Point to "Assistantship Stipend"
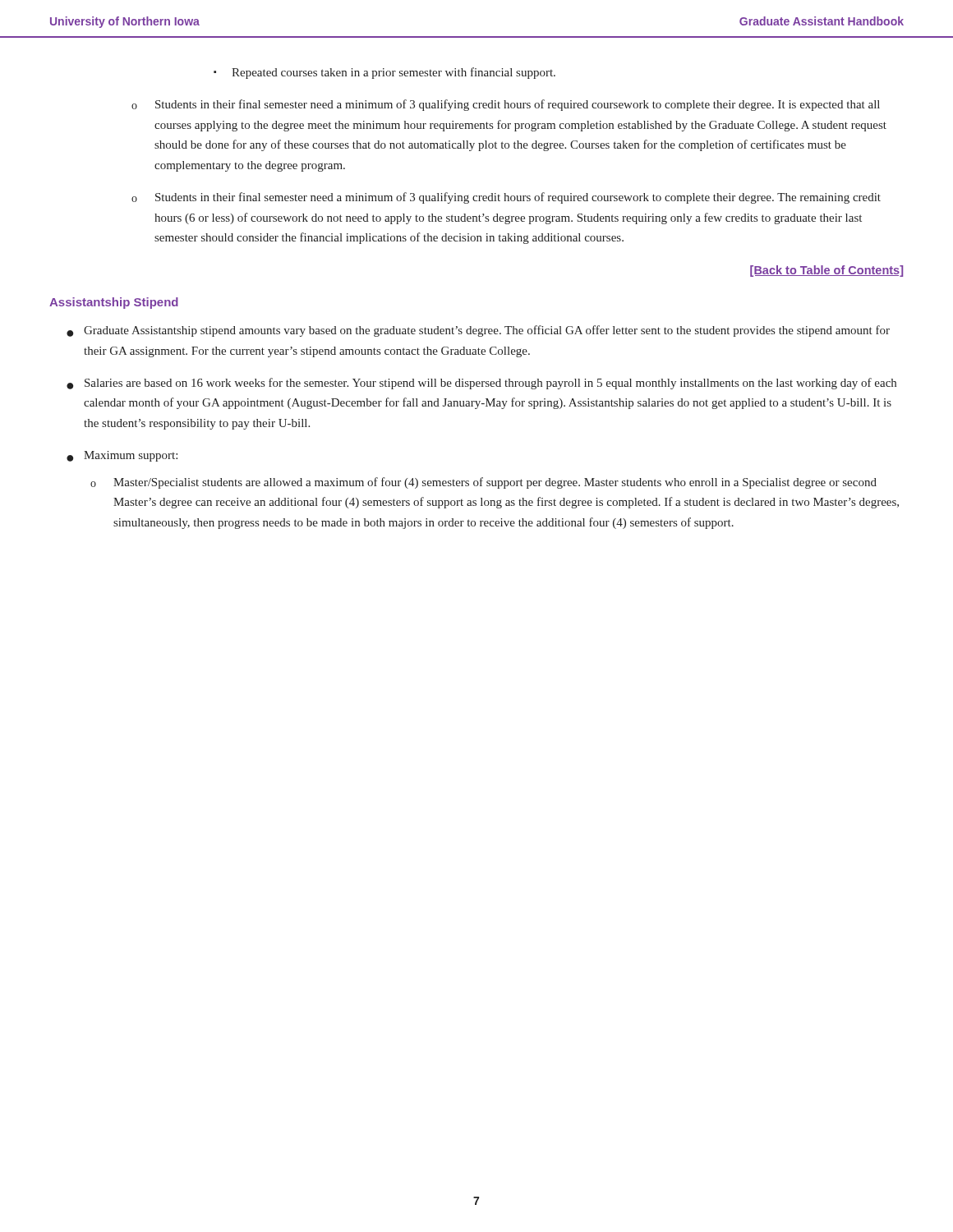Viewport: 953px width, 1232px height. pos(114,302)
